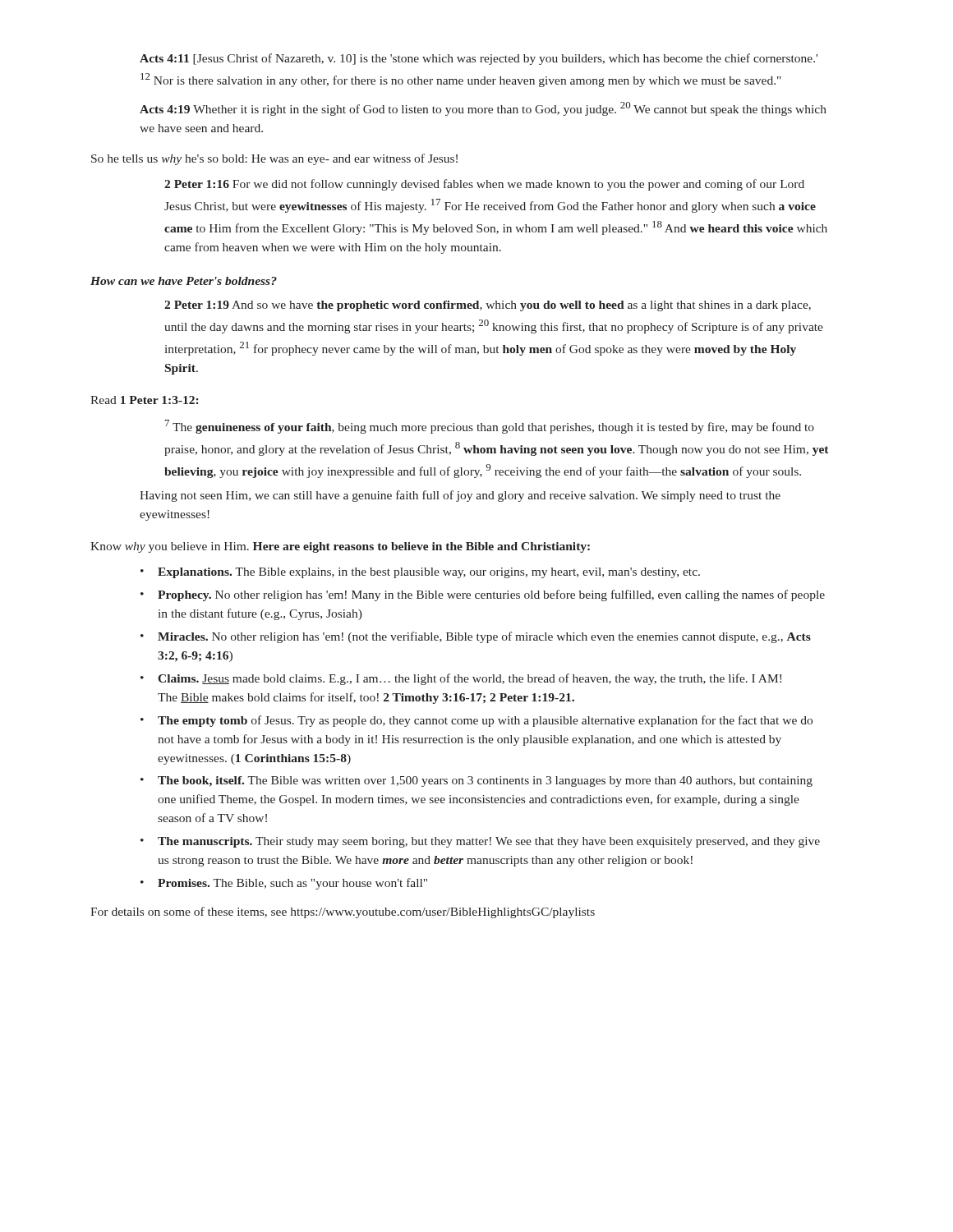953x1232 pixels.
Task: Find the list item that says "• Claims. Jesus"
Action: (485, 688)
